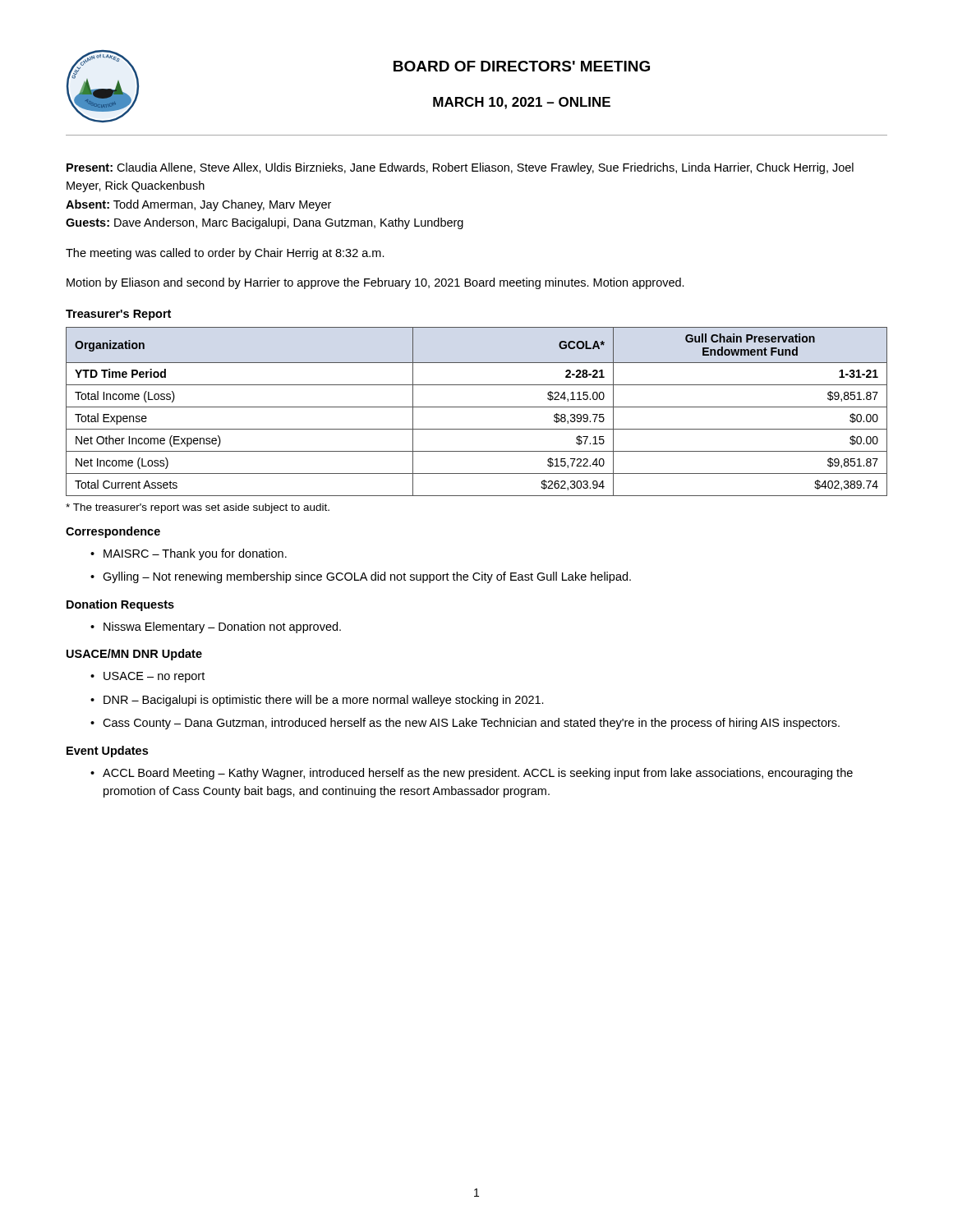The height and width of the screenshot is (1232, 953).
Task: Select the text block starting "• Nisswa Elementary"
Action: 216,627
